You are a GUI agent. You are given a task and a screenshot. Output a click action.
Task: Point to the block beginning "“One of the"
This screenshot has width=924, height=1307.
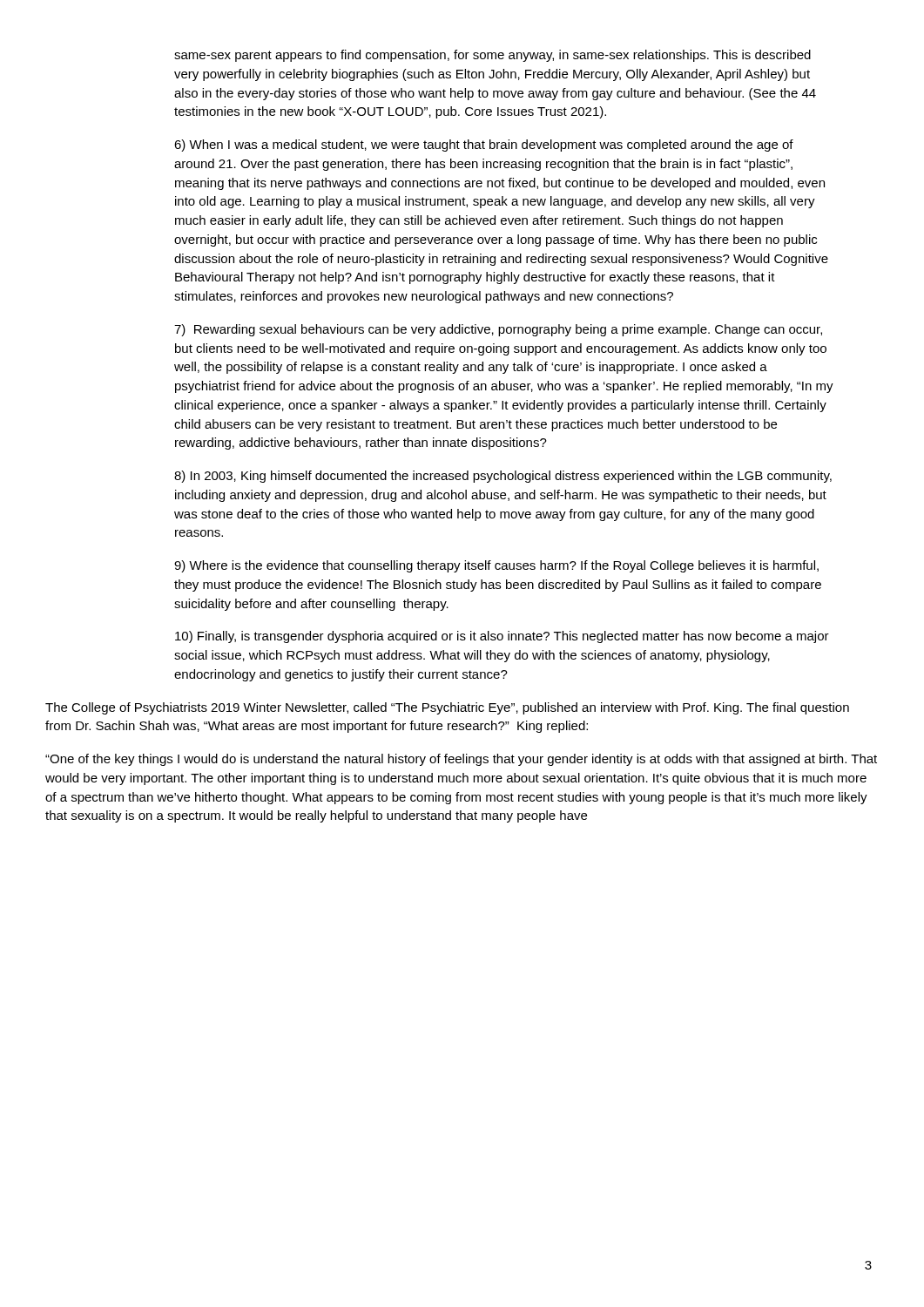tap(462, 787)
